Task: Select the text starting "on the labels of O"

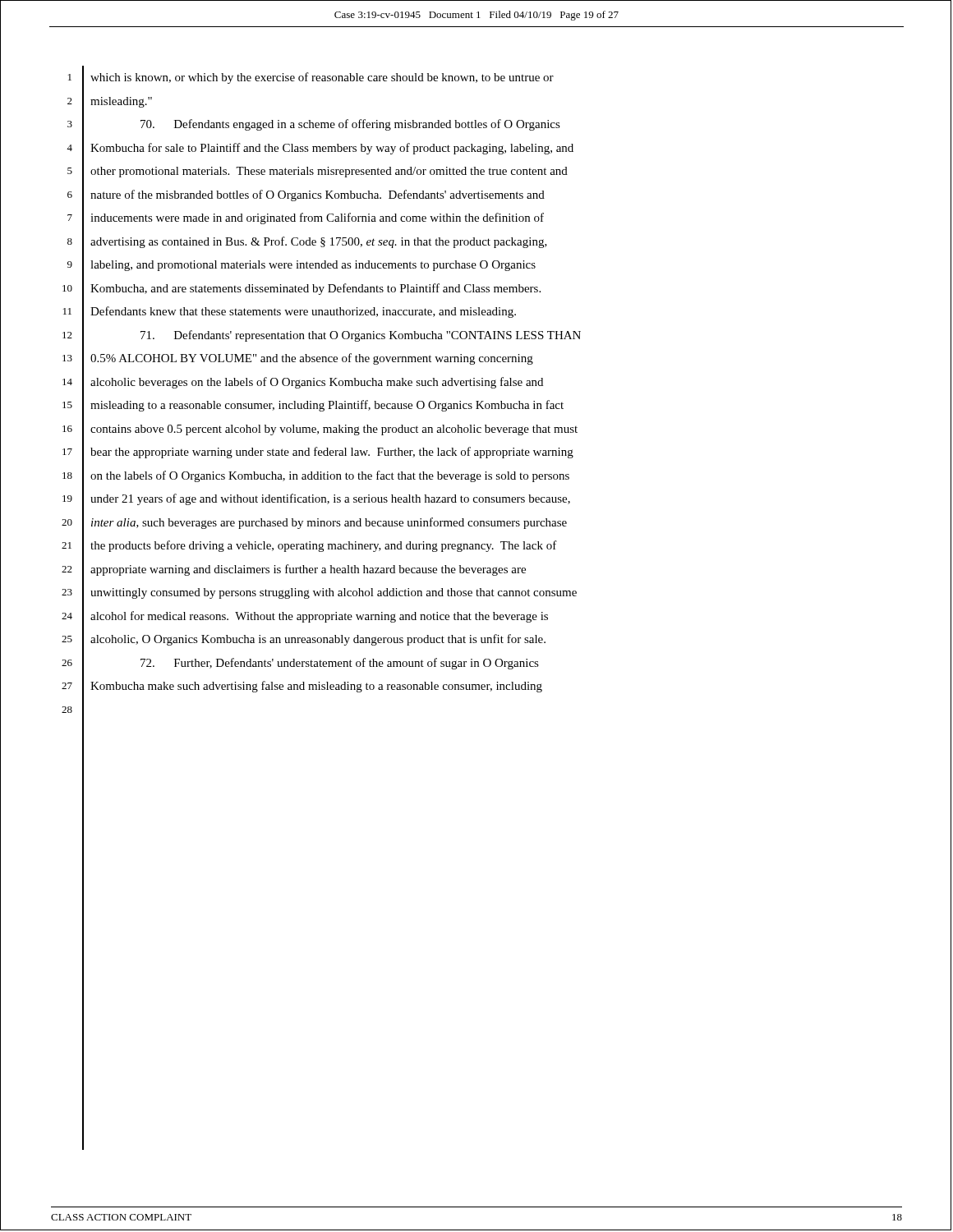Action: (330, 475)
